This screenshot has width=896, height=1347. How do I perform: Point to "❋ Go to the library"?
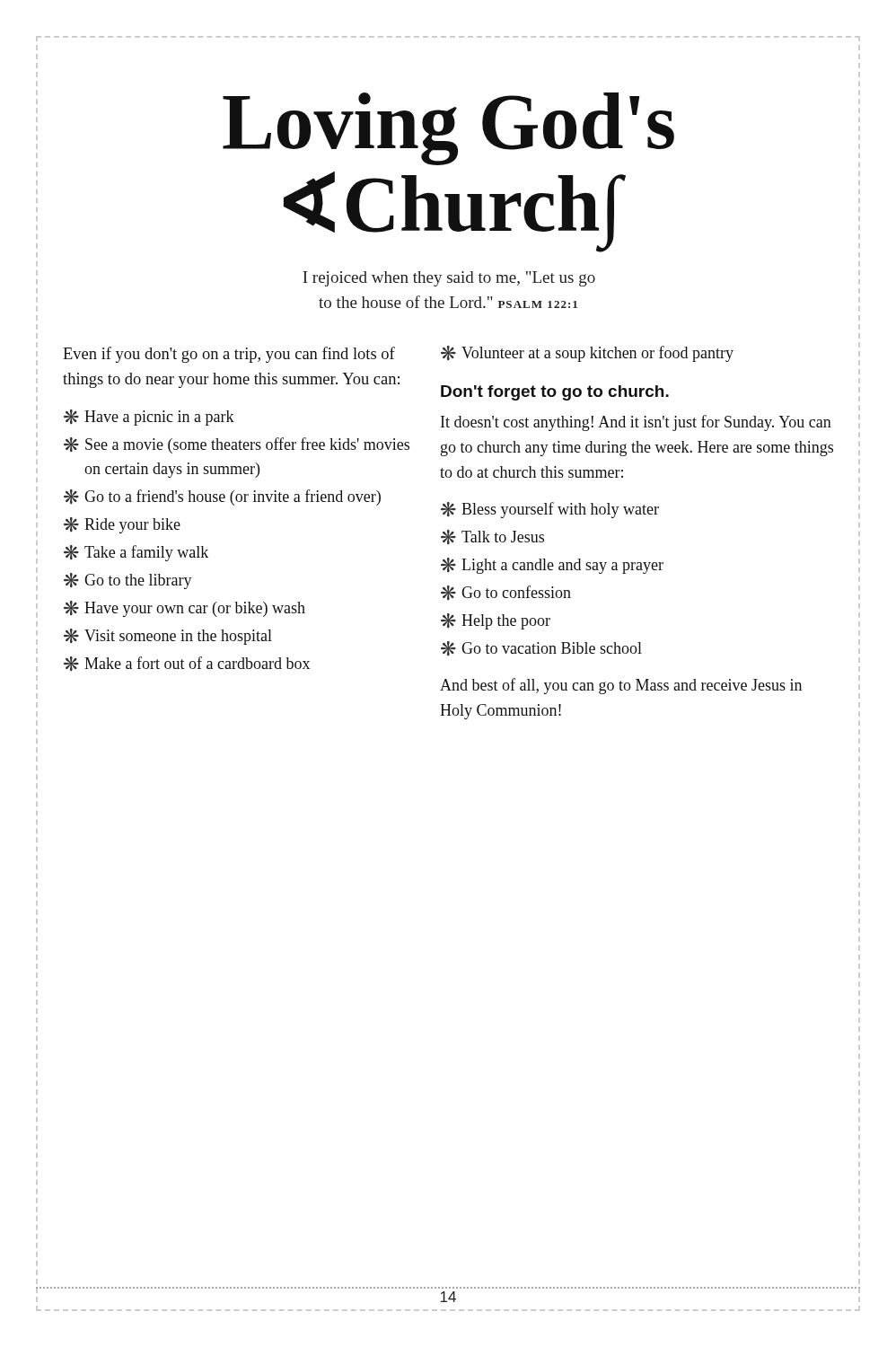click(127, 581)
